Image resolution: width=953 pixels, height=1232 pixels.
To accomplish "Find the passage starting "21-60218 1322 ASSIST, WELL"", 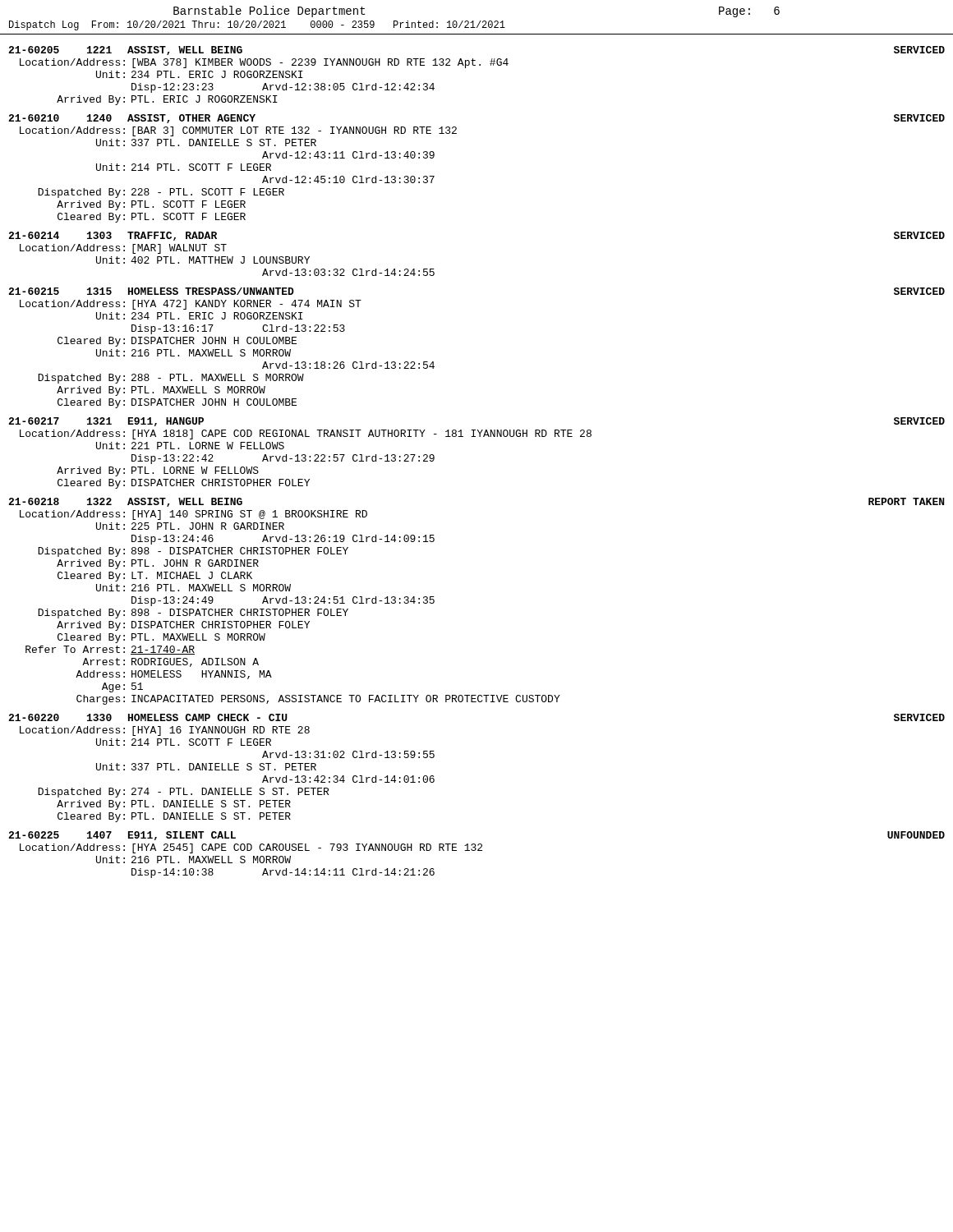I will point(31,501).
